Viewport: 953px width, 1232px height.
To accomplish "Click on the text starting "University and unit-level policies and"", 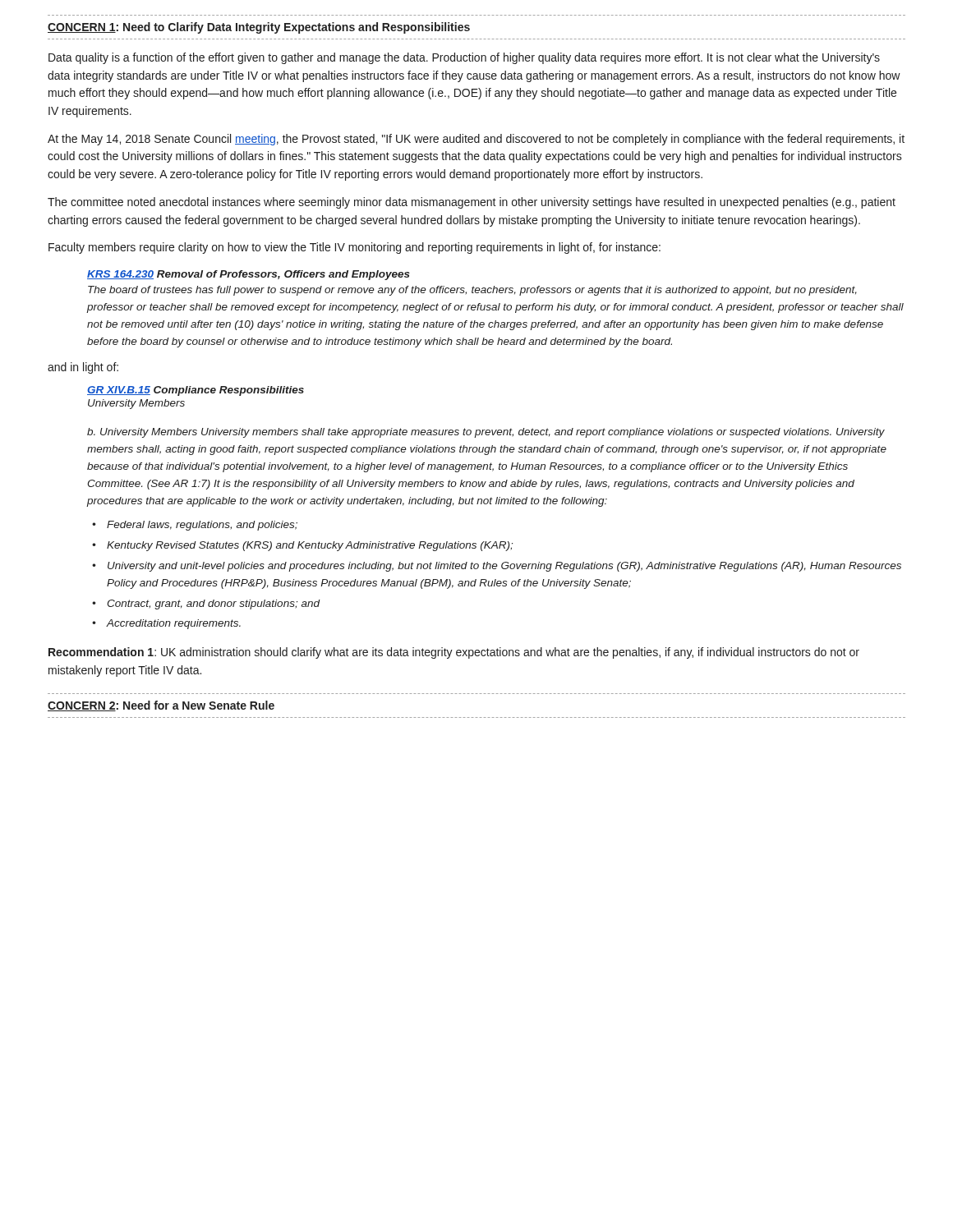I will point(504,574).
